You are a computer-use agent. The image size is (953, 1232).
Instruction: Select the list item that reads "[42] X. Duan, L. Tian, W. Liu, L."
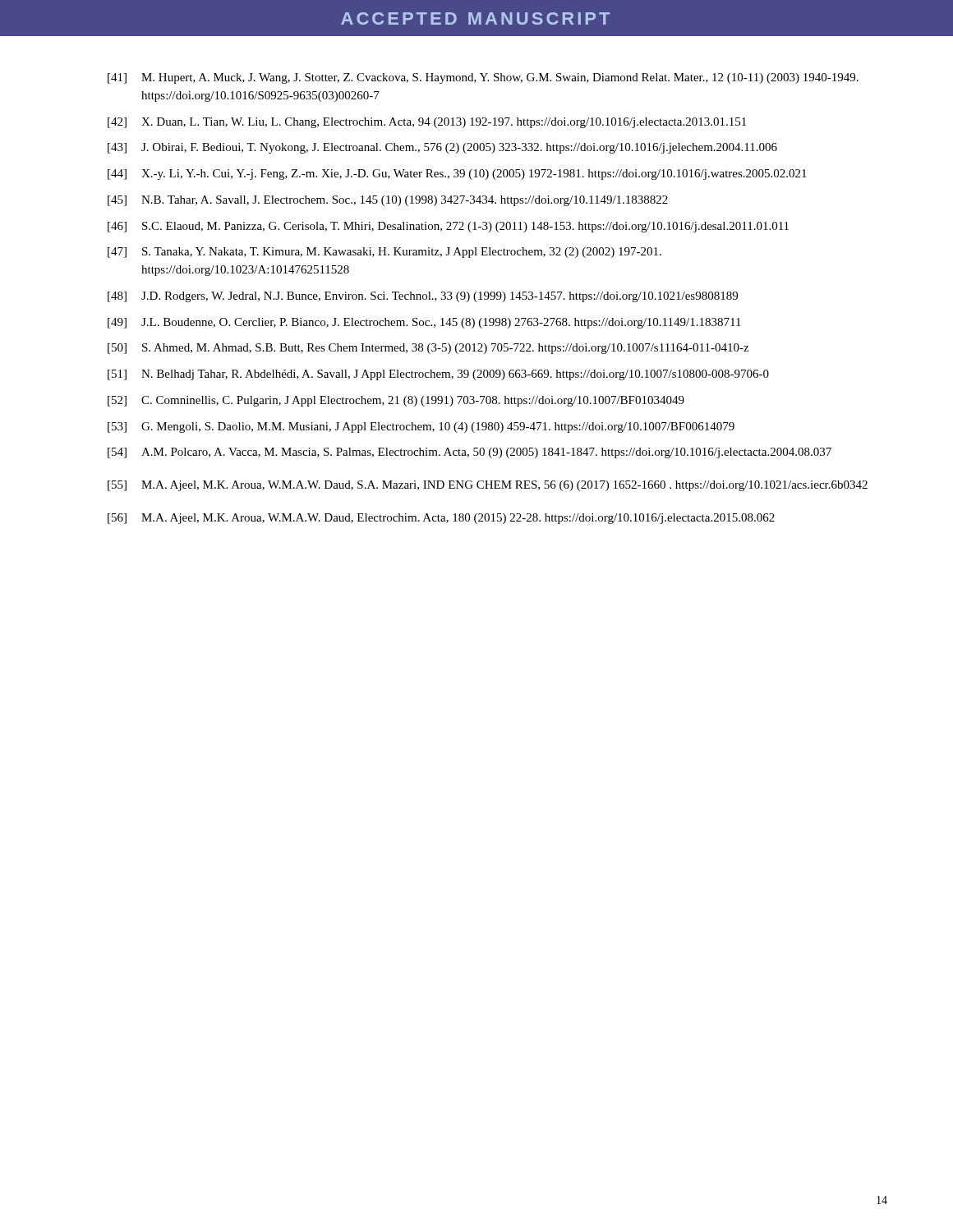coord(489,122)
